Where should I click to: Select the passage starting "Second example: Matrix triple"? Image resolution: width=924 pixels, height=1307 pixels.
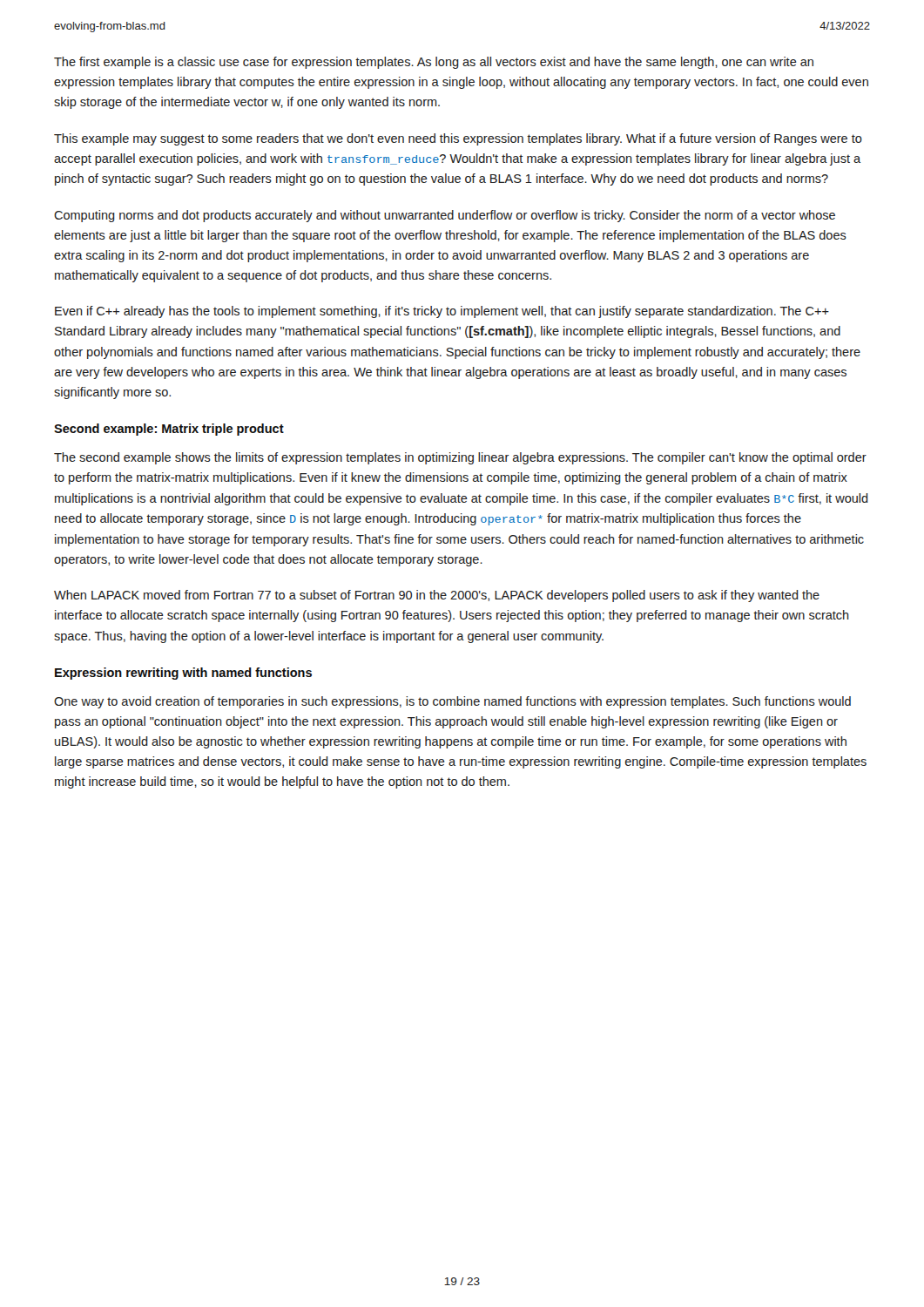click(169, 429)
